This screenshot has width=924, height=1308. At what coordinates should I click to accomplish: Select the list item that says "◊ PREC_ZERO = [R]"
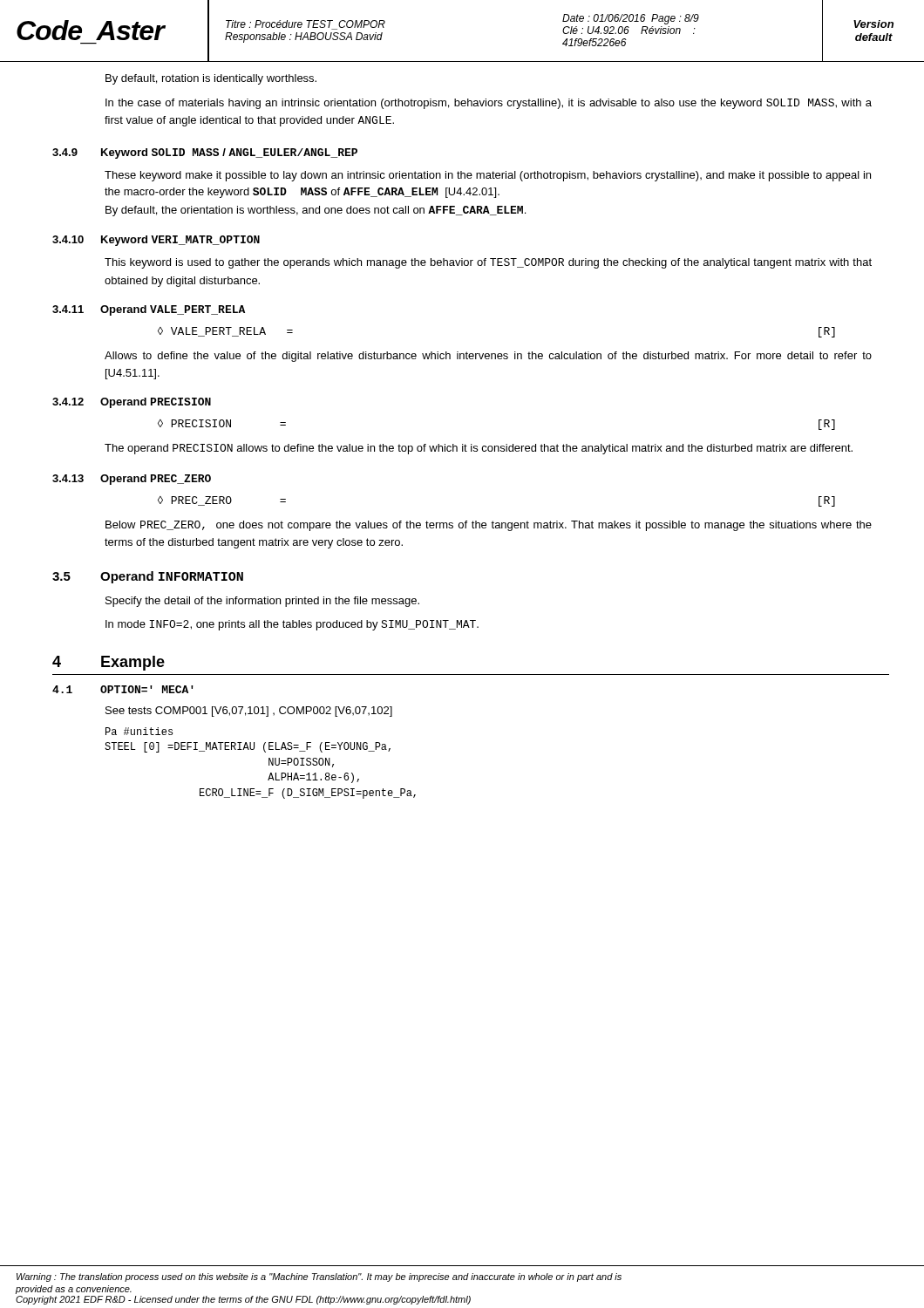coord(197,502)
